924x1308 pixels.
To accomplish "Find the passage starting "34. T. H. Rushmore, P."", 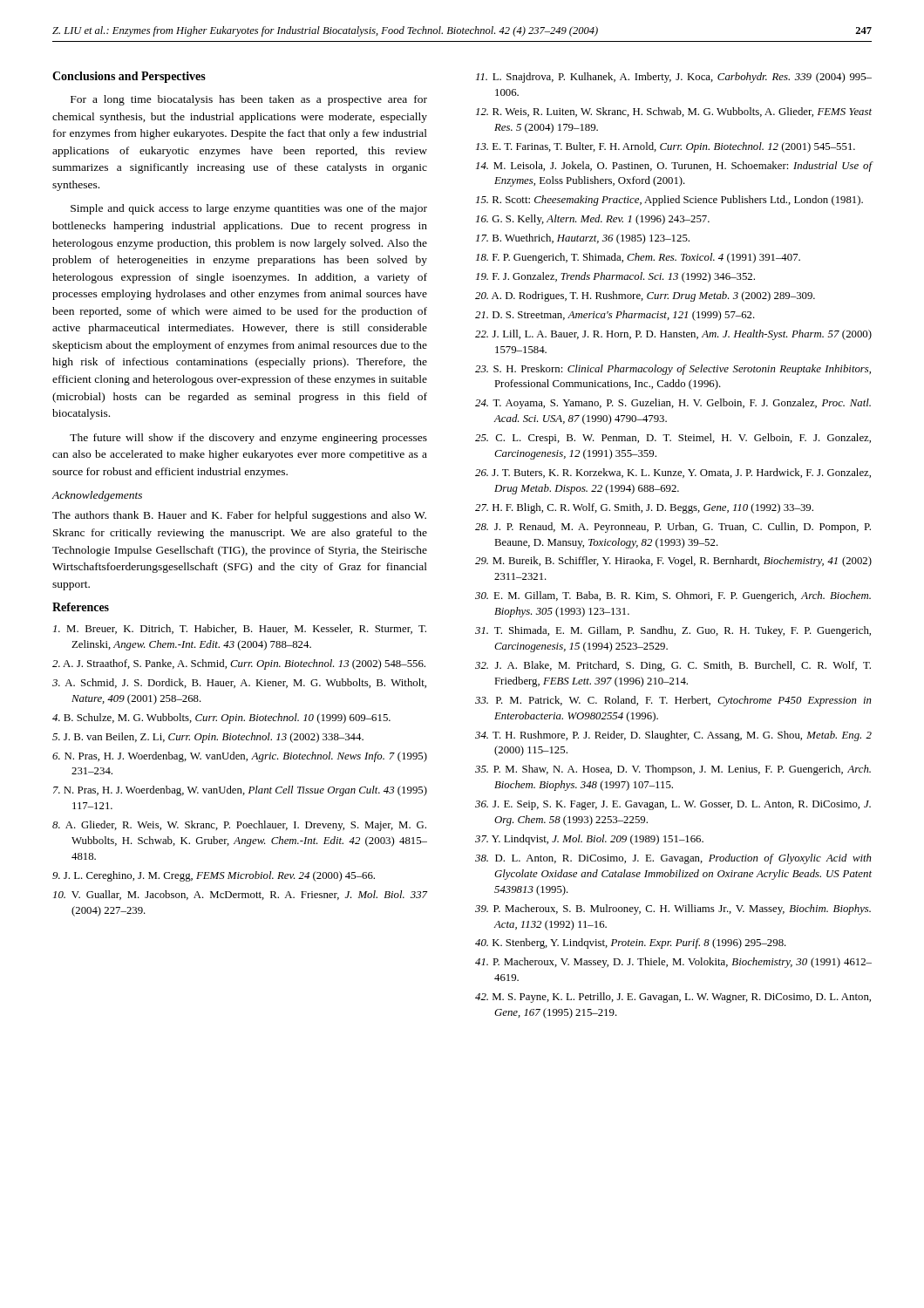I will (673, 742).
